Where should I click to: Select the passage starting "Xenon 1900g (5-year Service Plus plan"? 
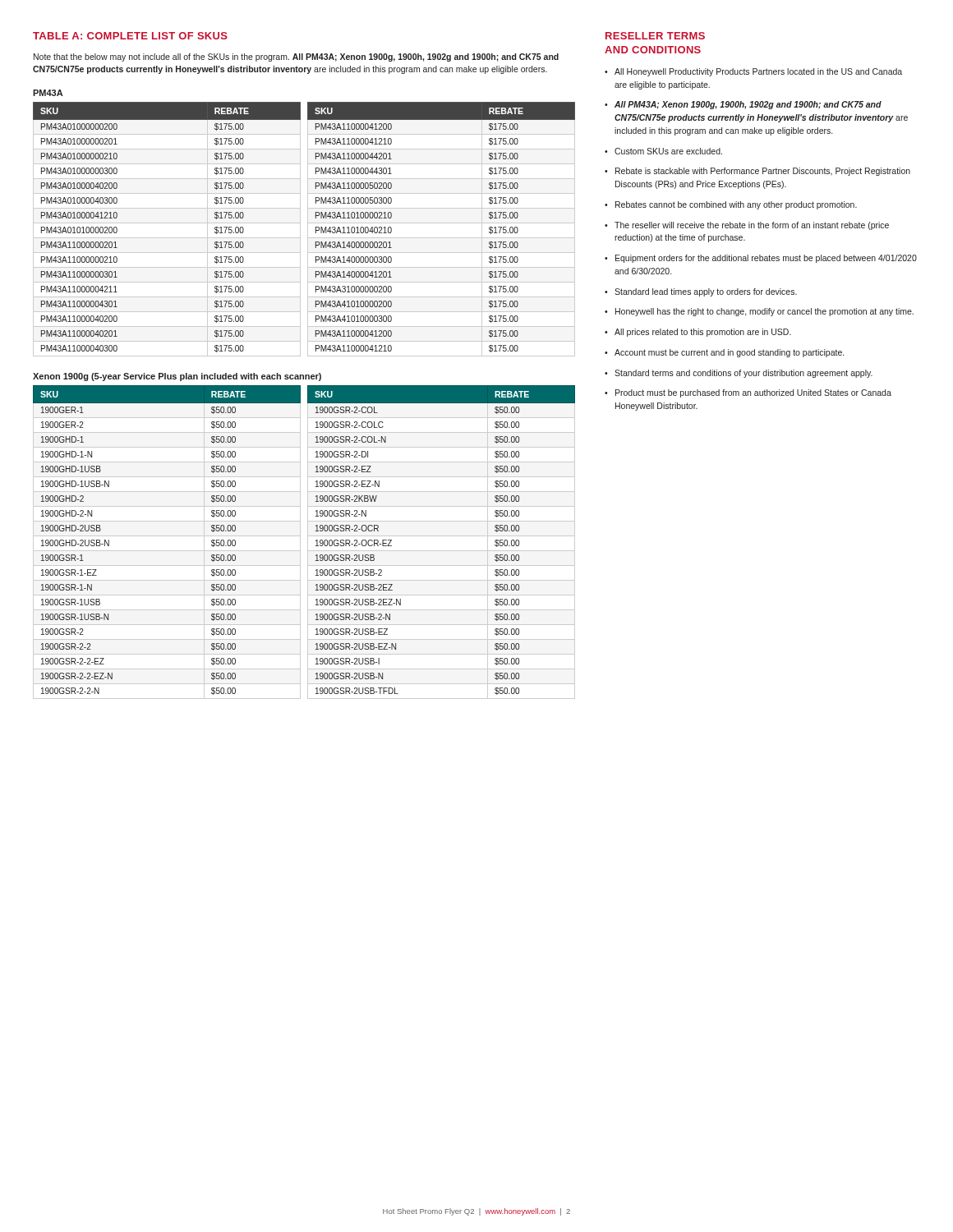304,376
